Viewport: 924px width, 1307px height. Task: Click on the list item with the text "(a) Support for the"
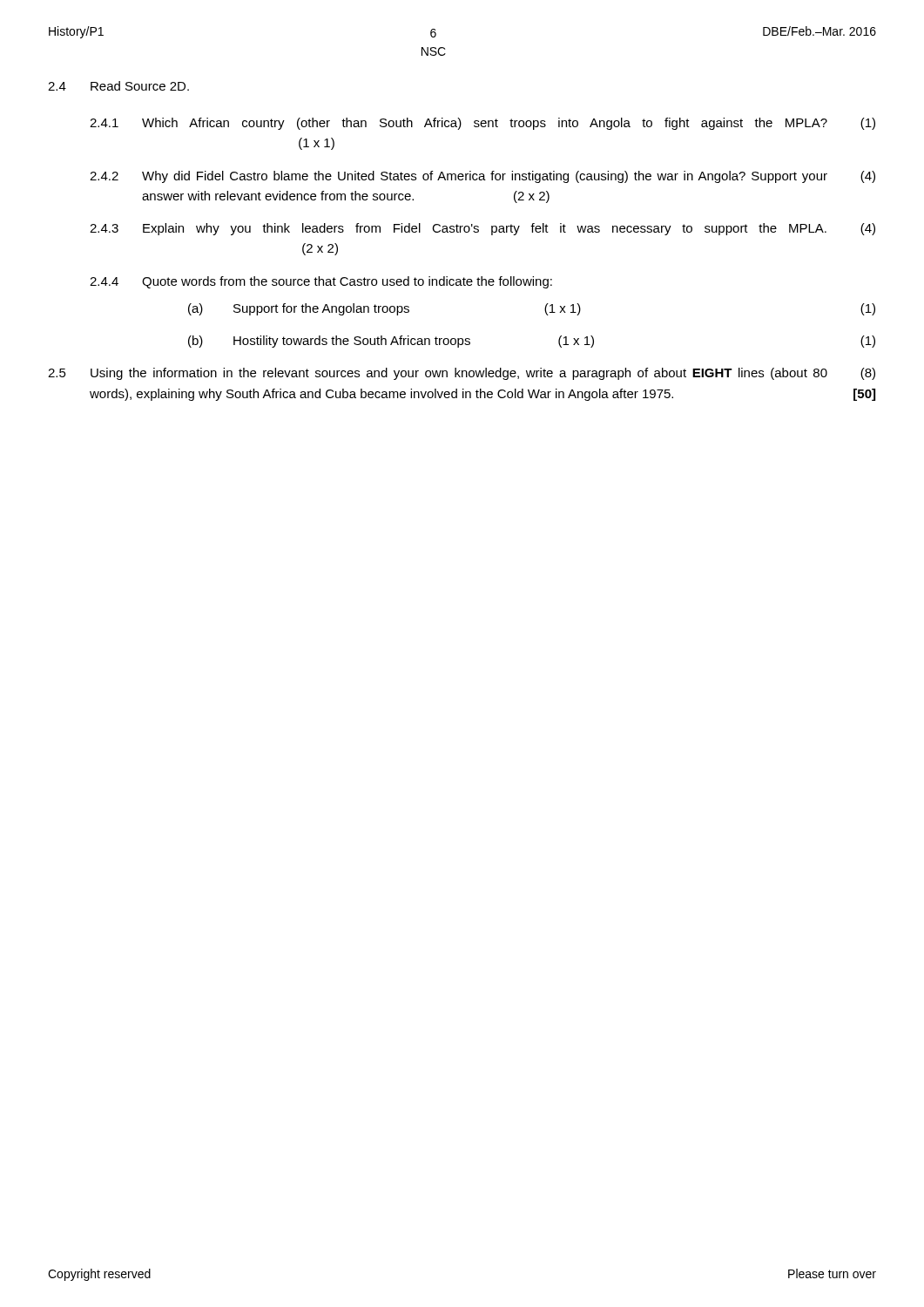tap(315, 309)
